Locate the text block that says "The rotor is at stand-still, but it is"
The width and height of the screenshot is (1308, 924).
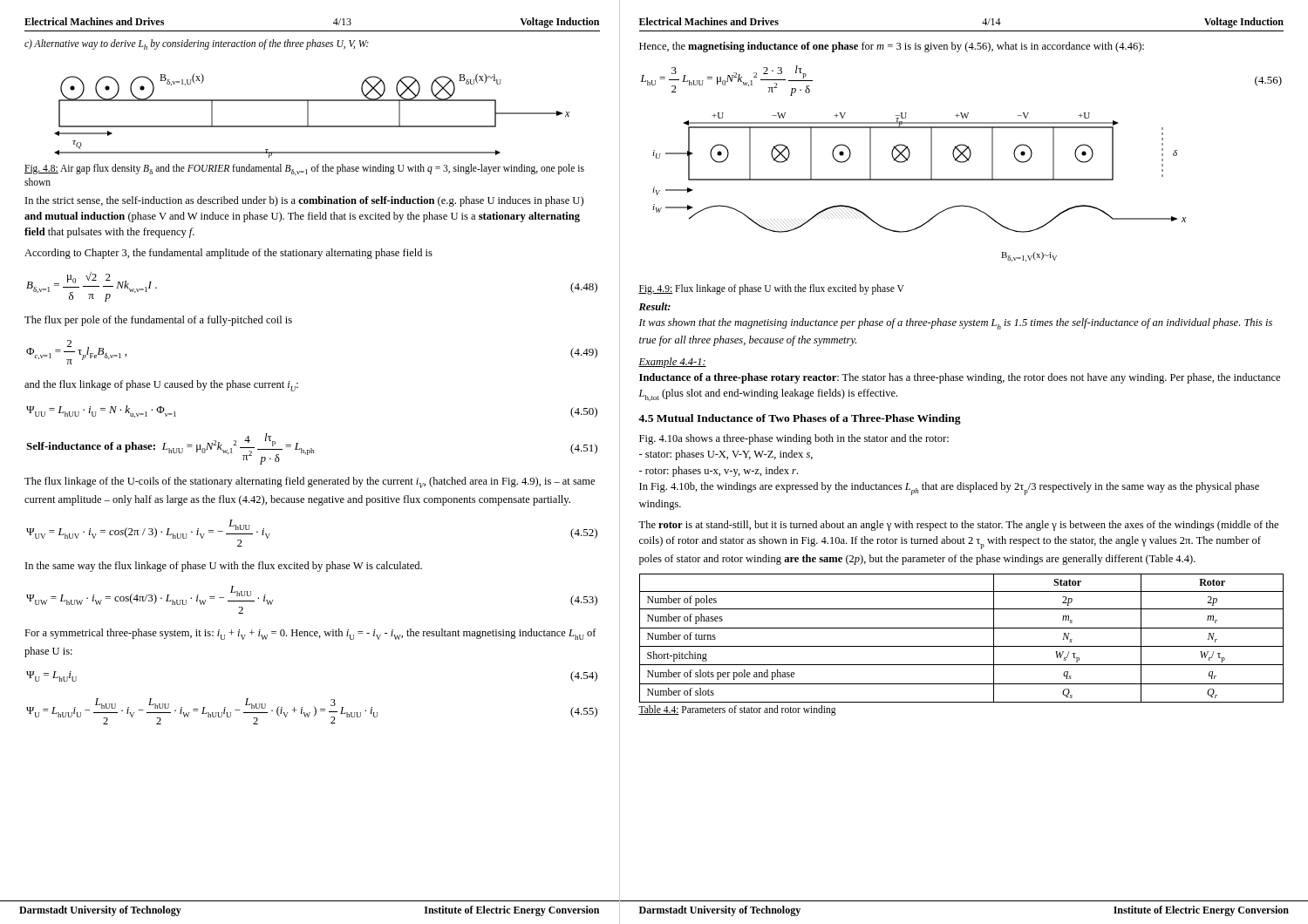[x=959, y=542]
